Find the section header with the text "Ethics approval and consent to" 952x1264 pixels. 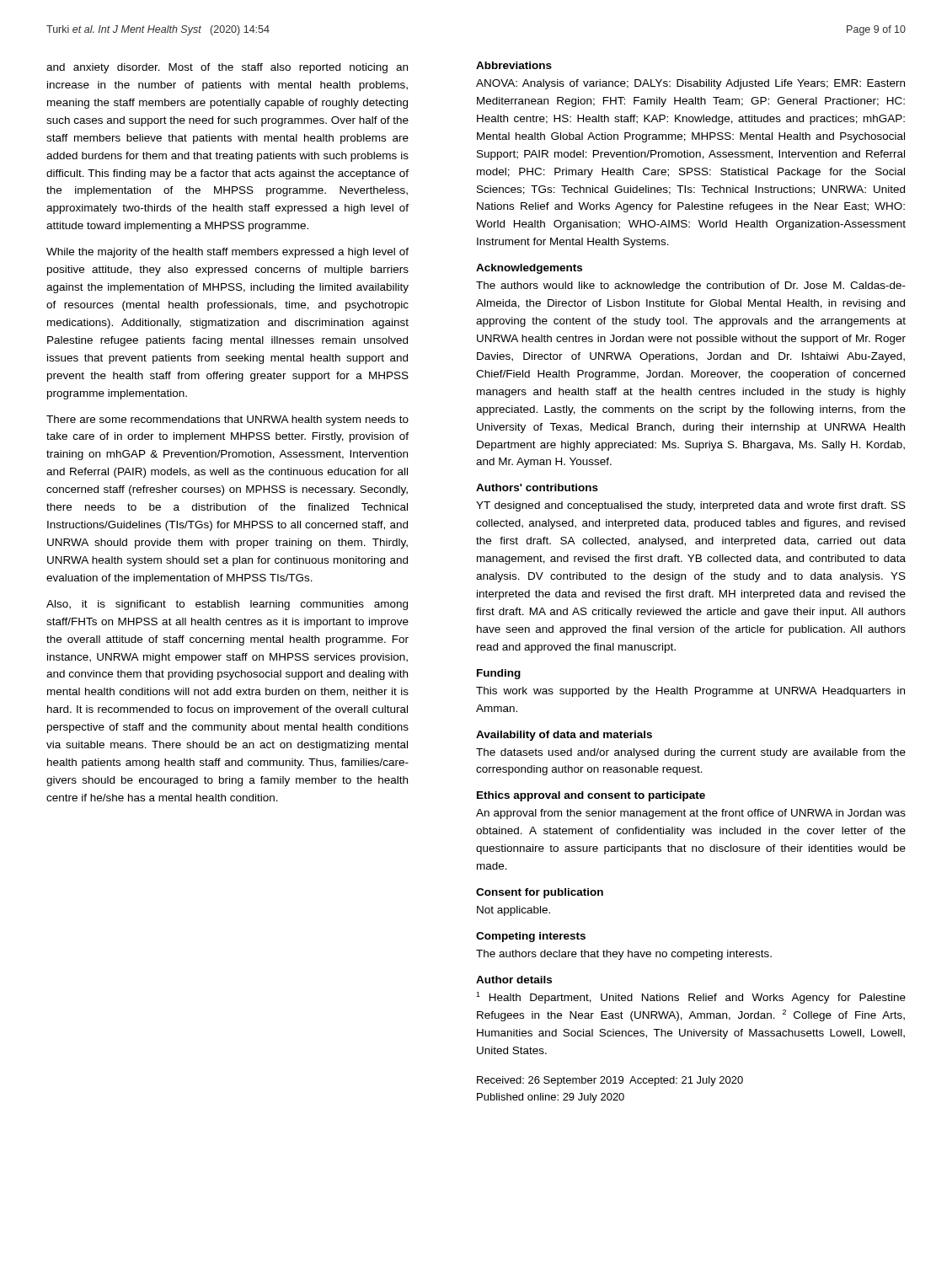point(591,795)
